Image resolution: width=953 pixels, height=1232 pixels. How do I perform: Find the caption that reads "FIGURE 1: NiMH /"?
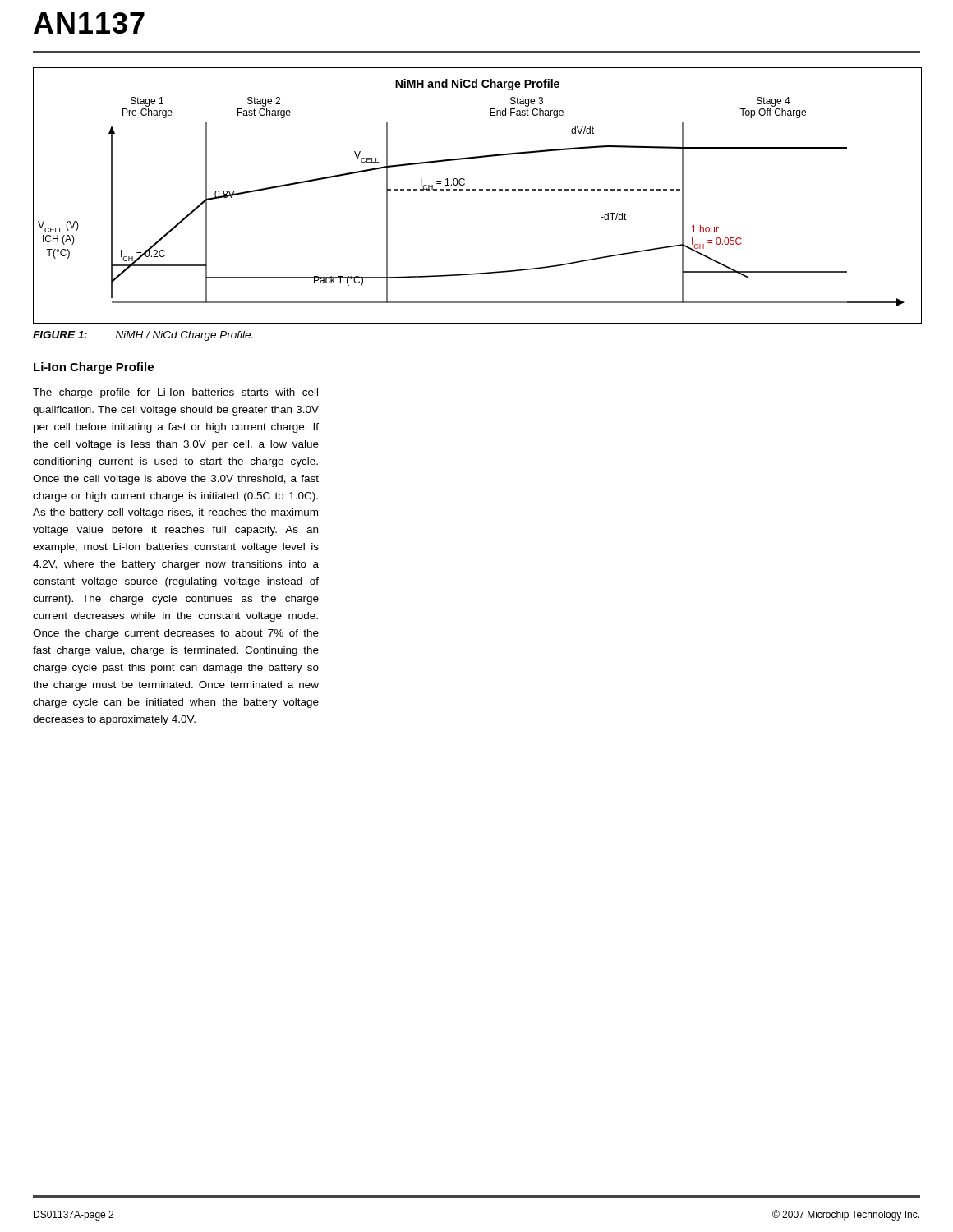click(144, 335)
